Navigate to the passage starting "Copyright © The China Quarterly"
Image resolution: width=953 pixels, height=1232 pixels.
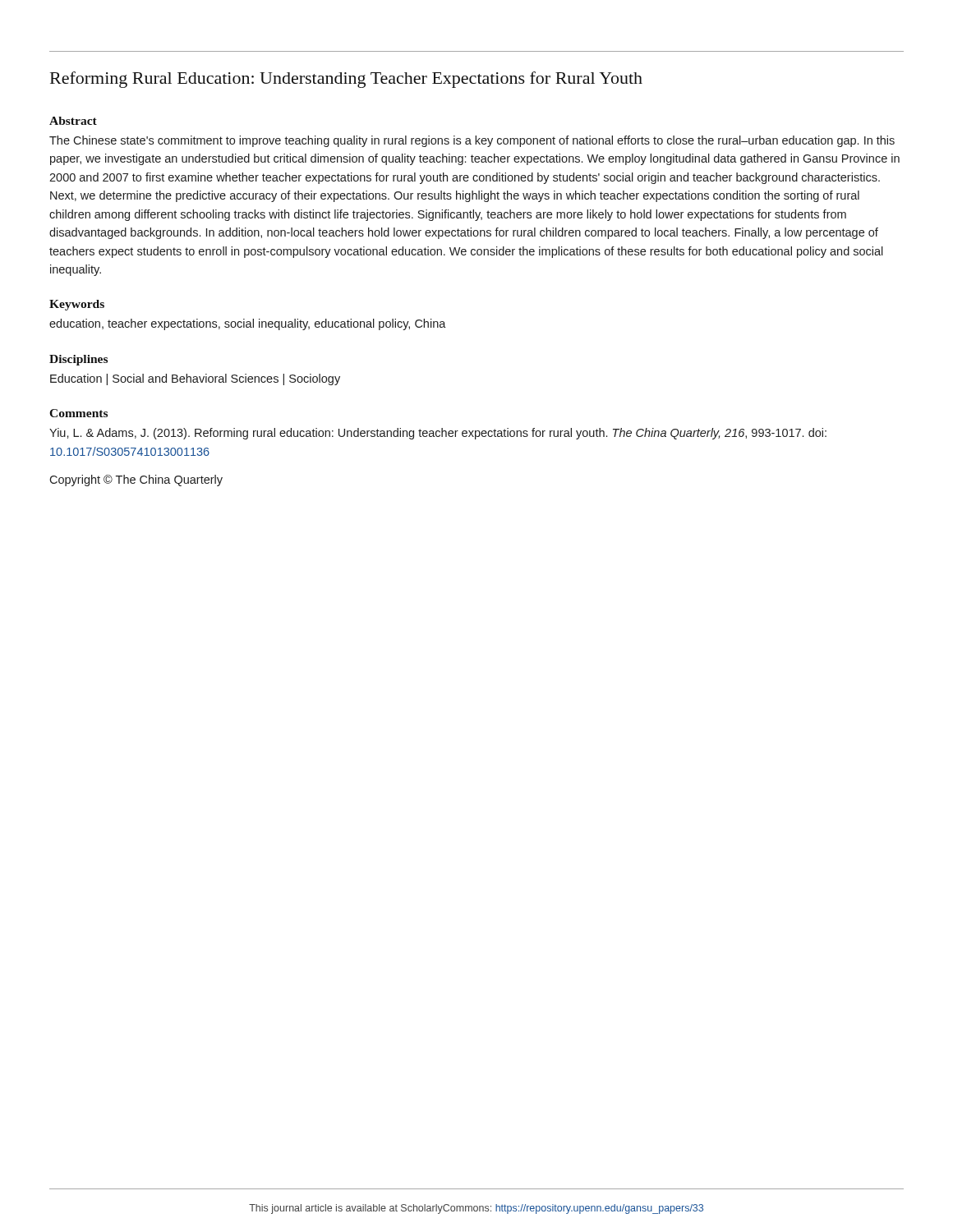pyautogui.click(x=136, y=480)
